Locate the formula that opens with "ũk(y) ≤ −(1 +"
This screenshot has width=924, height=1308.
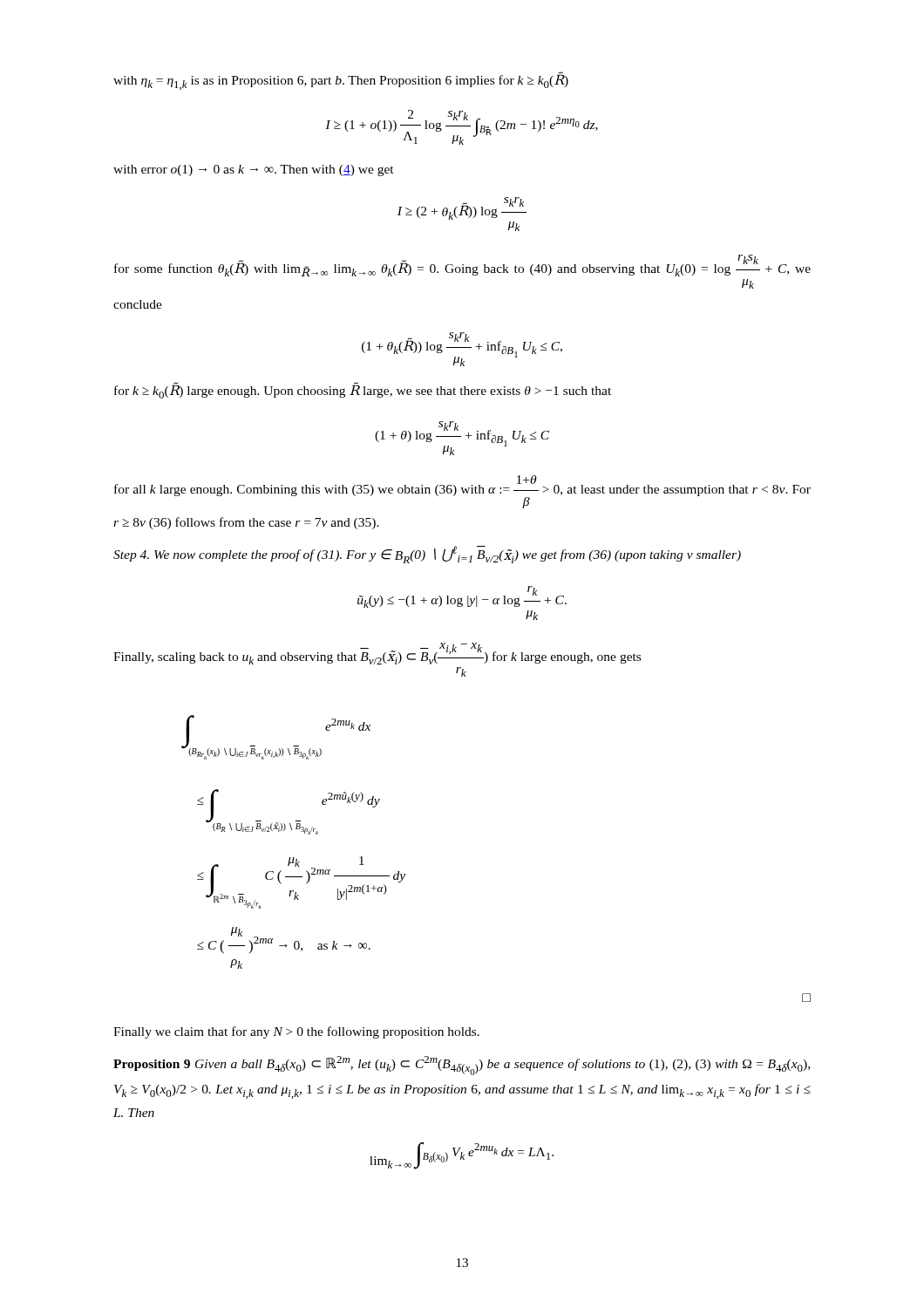coord(462,601)
